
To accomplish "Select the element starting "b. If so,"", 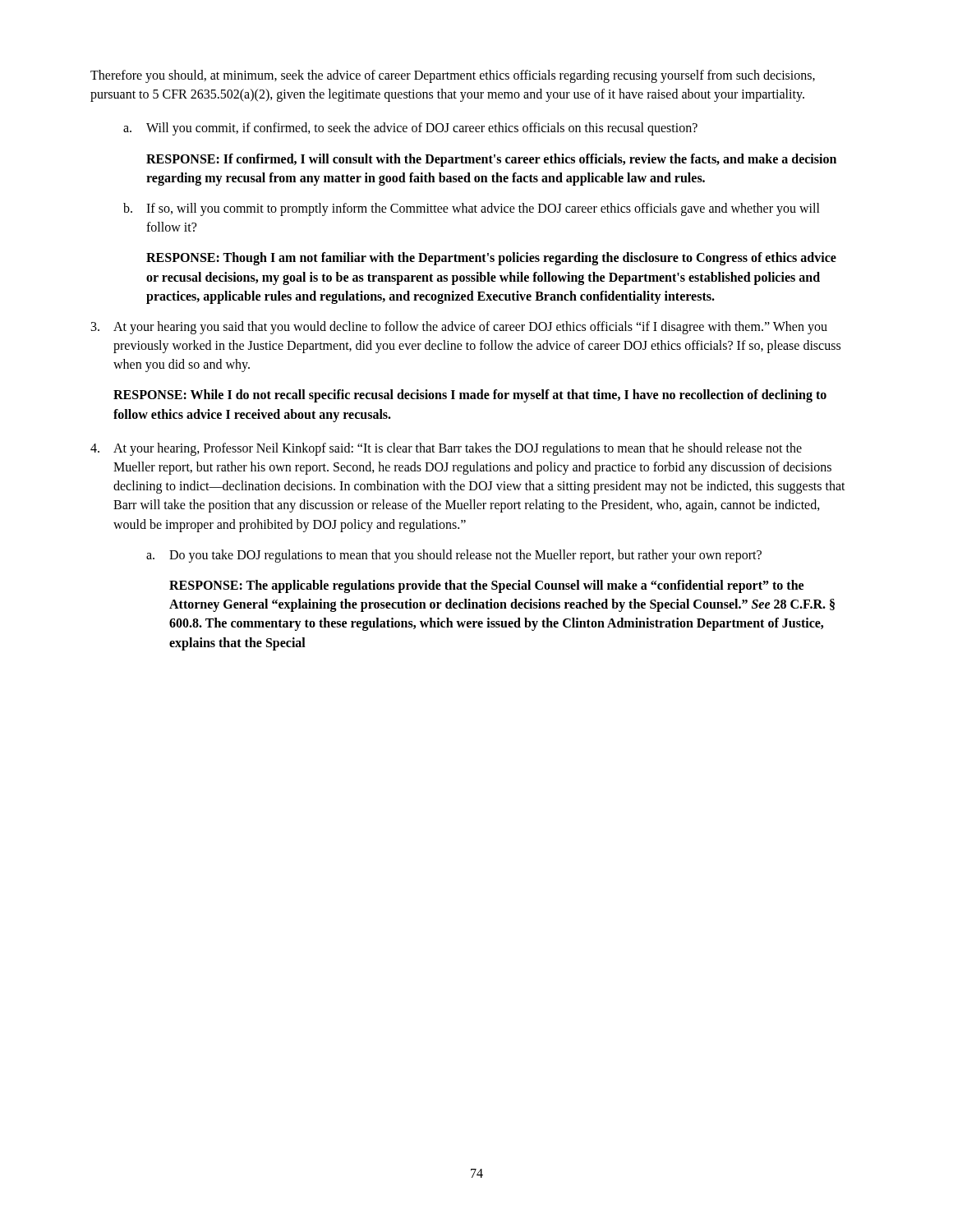I will pos(485,218).
